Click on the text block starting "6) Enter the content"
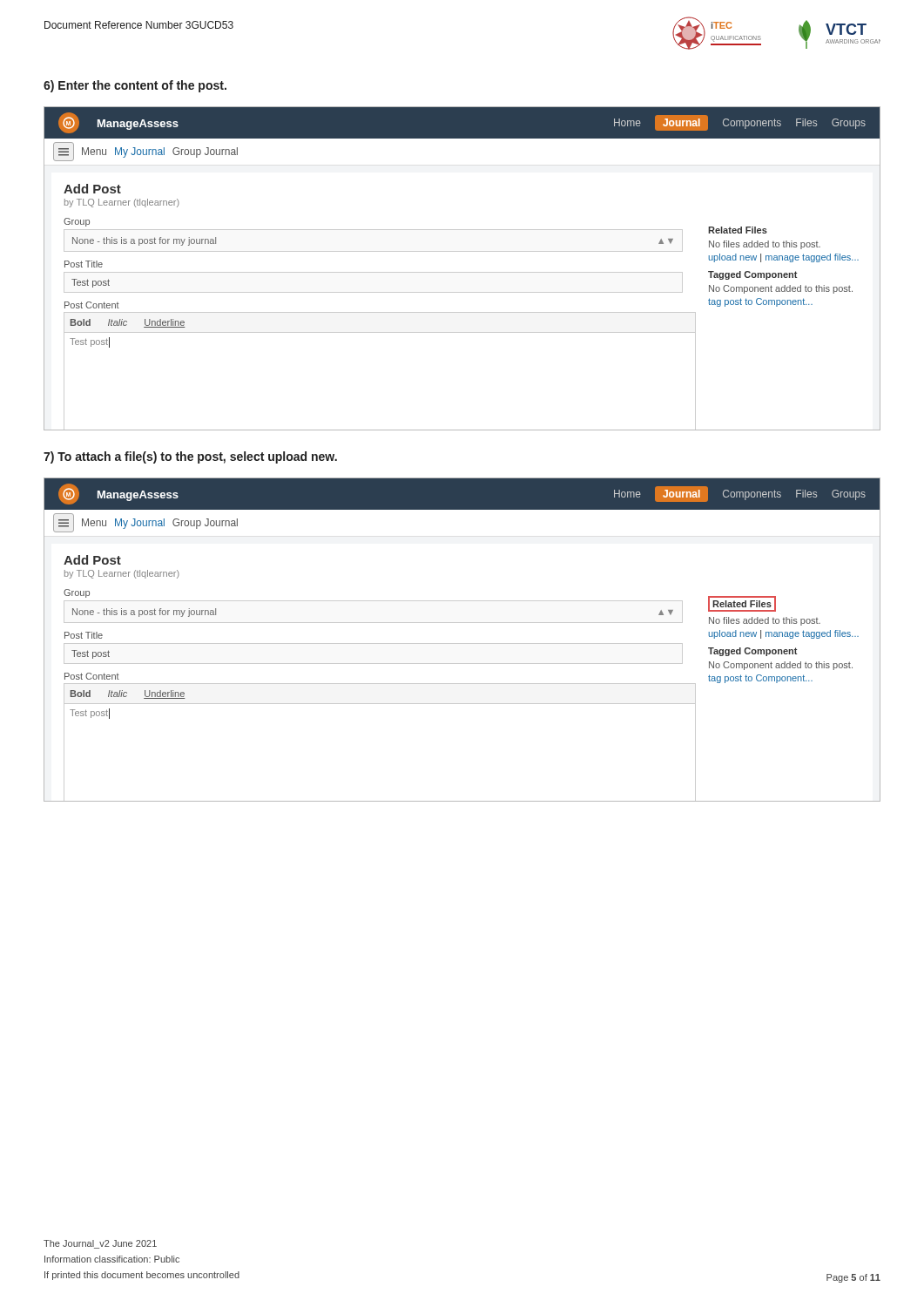This screenshot has width=924, height=1307. pyautogui.click(x=135, y=85)
